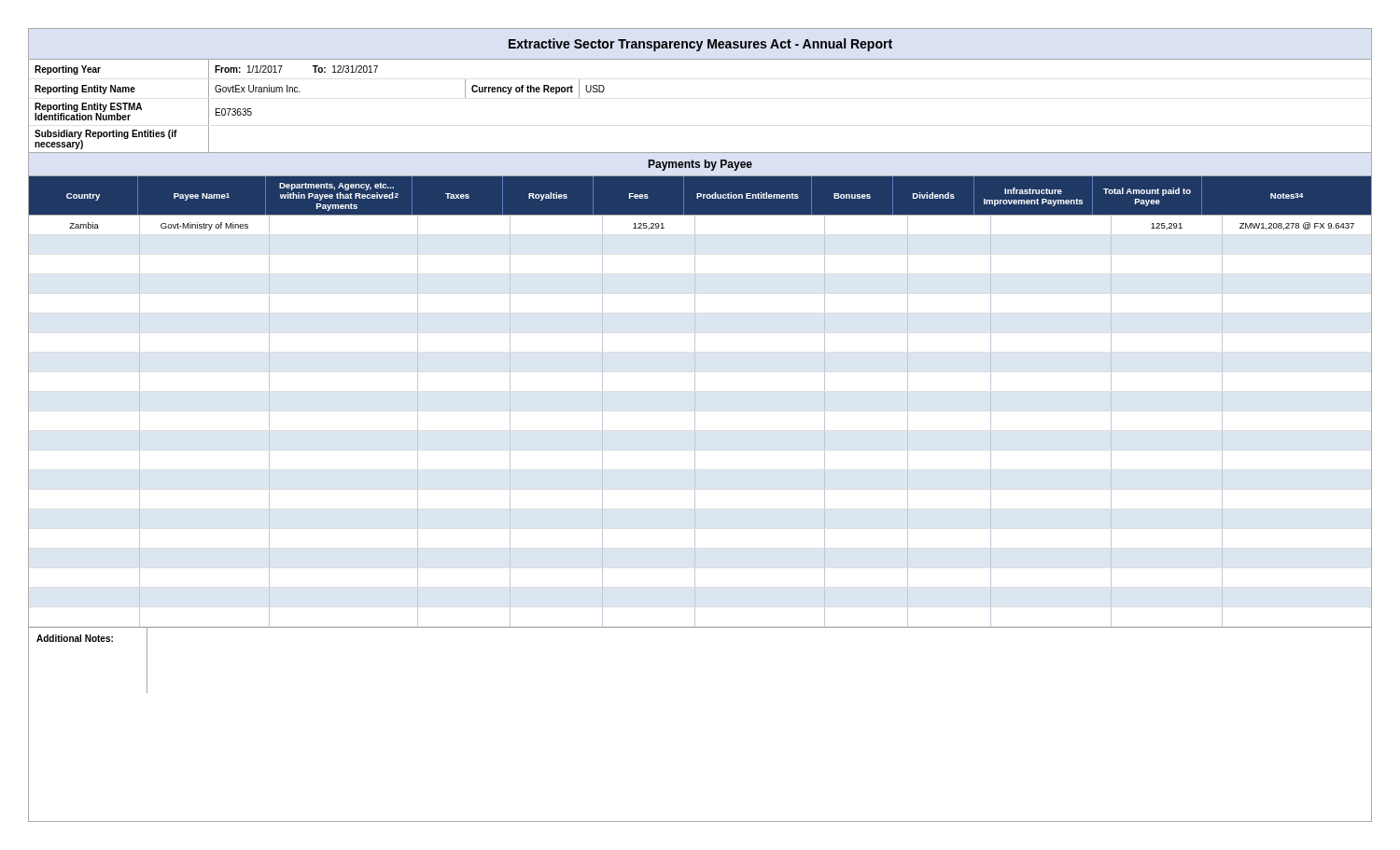Select the region starting "Extractive Sector Transparency Measures Act - Annual"

tap(700, 44)
